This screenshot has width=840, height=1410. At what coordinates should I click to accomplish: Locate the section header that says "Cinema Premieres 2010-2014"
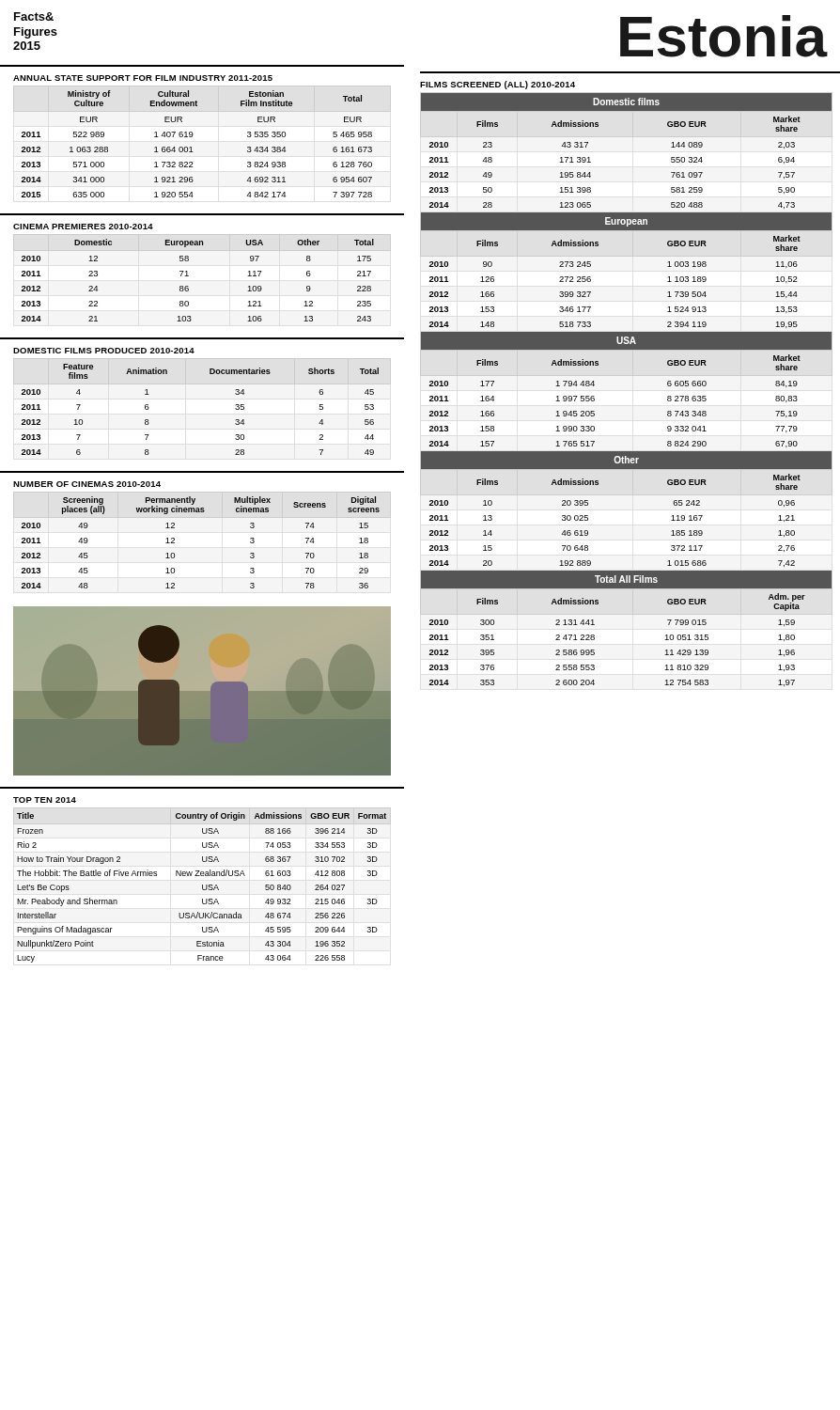pyautogui.click(x=83, y=226)
